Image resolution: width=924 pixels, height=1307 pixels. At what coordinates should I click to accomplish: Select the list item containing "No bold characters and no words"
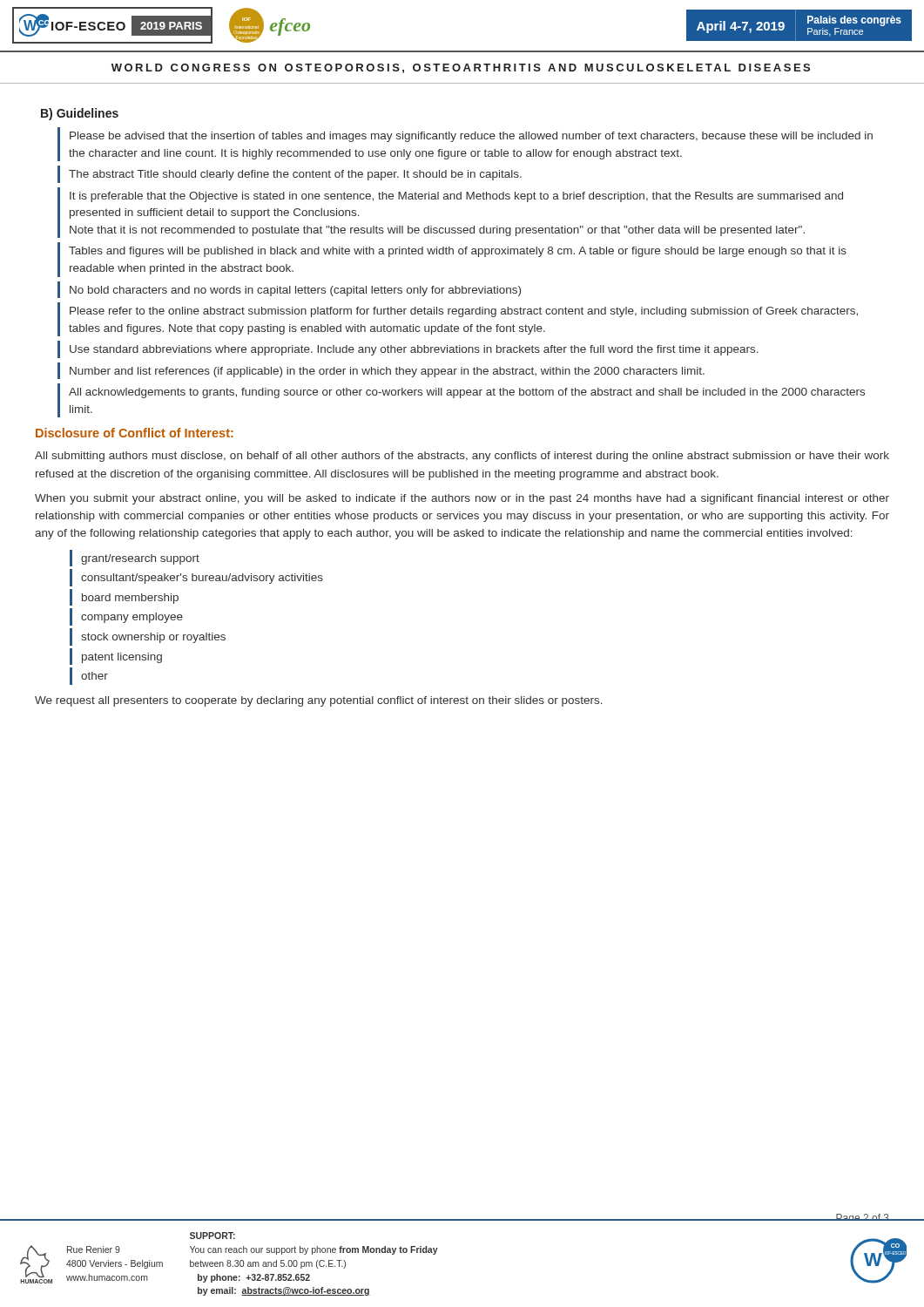[290, 290]
